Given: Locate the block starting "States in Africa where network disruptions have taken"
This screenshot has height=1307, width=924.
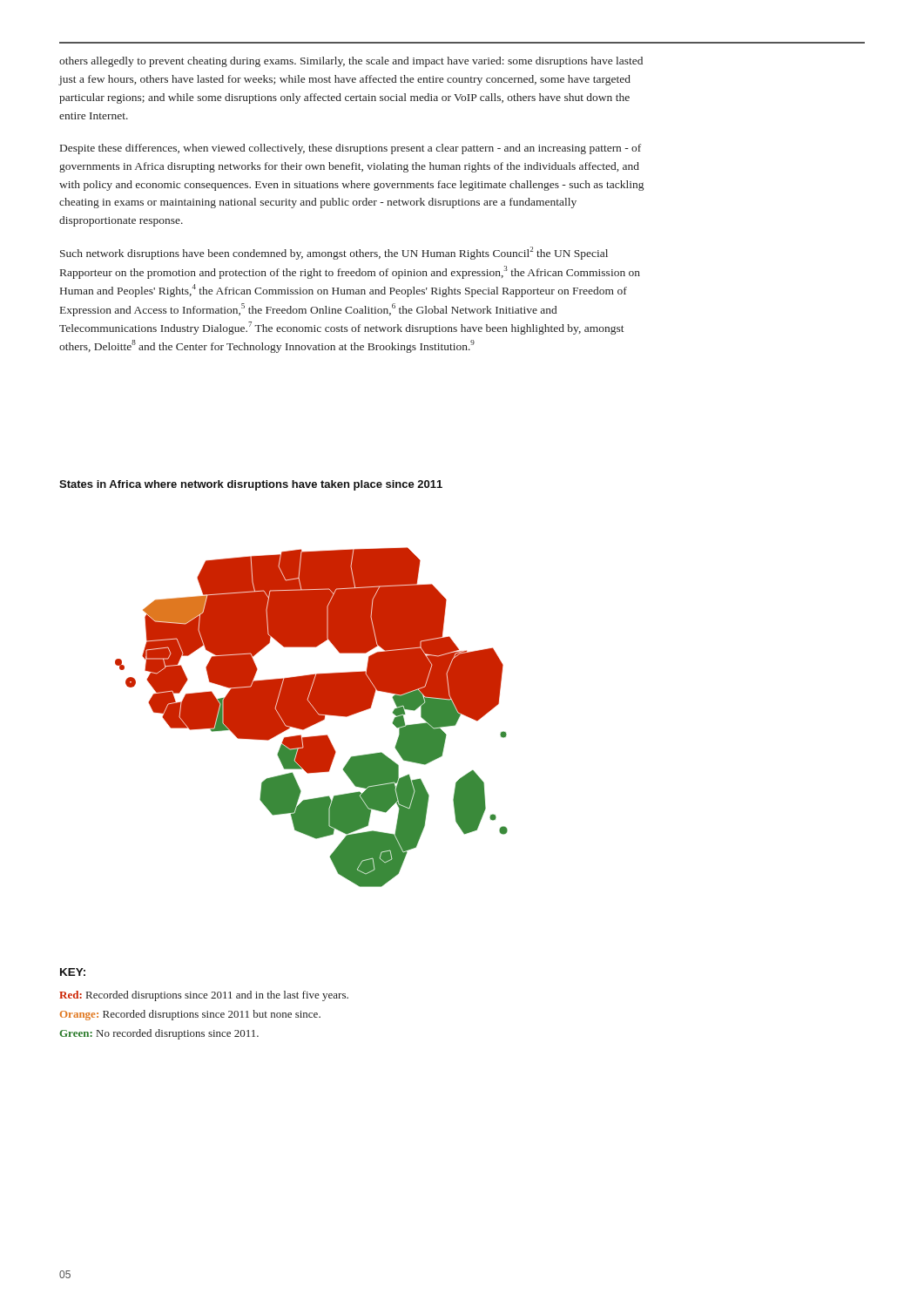Looking at the screenshot, I should pyautogui.click(x=251, y=484).
